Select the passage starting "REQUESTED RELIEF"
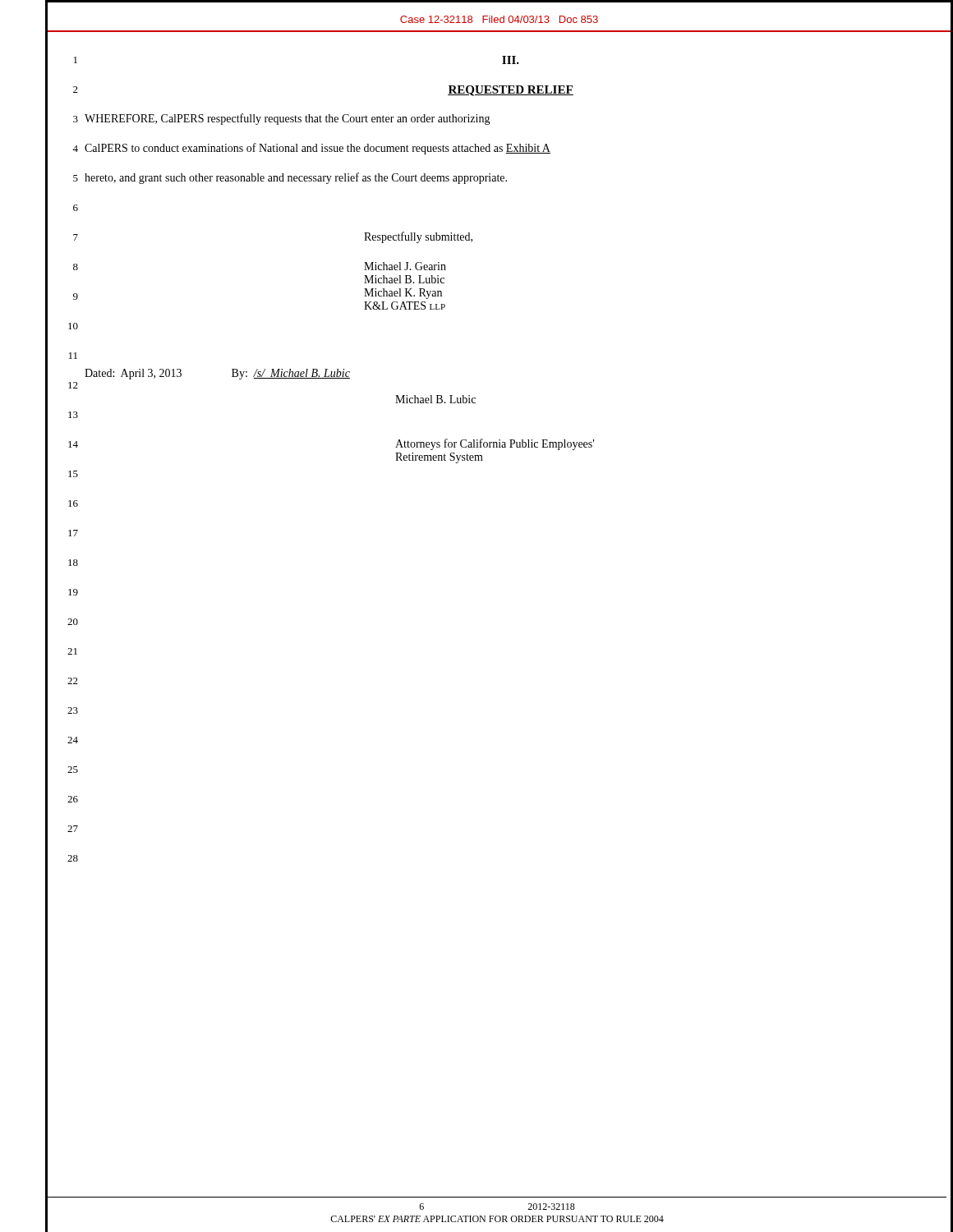This screenshot has width=953, height=1232. (x=511, y=89)
